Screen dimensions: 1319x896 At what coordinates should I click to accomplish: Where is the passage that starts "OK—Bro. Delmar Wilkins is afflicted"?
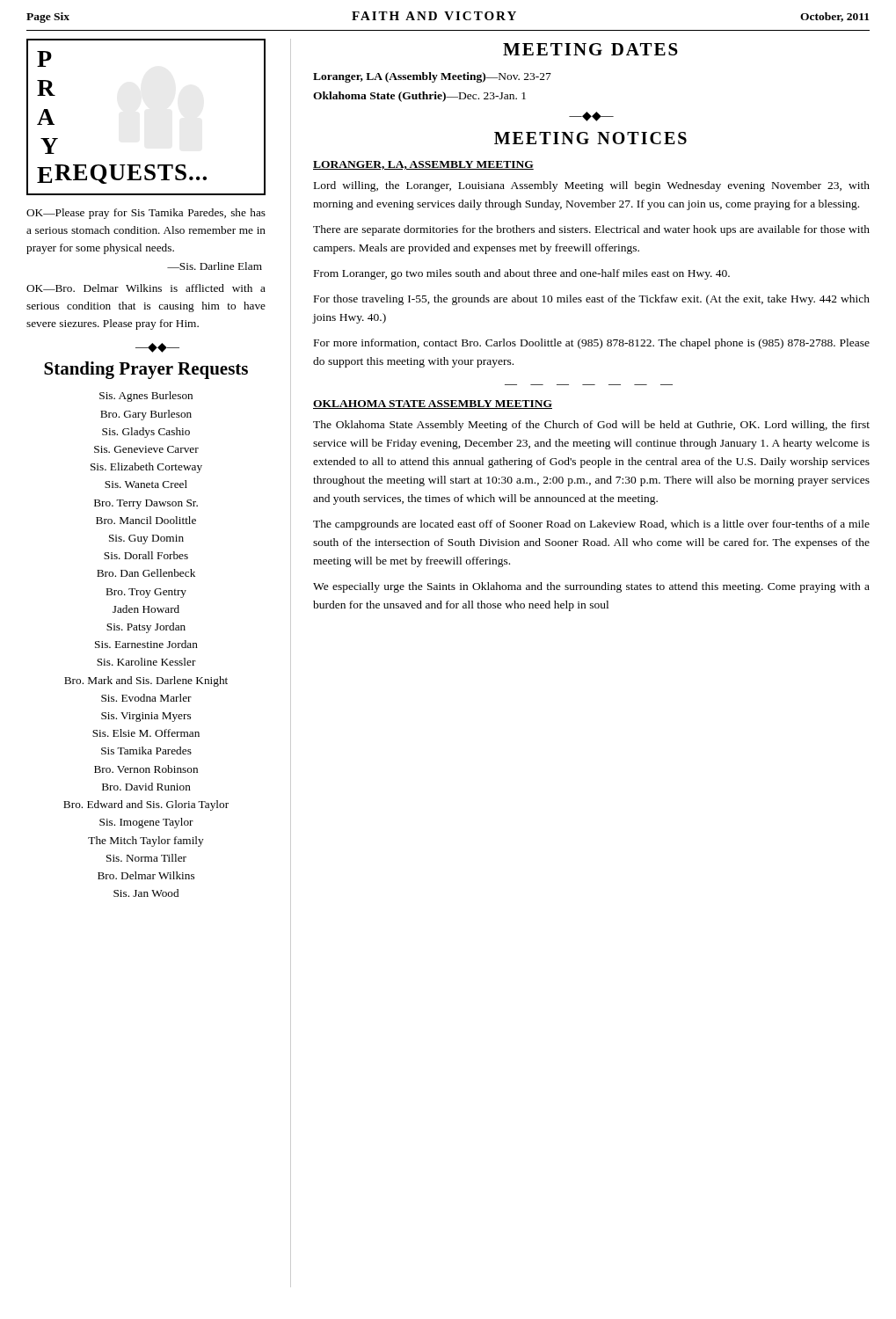(x=146, y=306)
